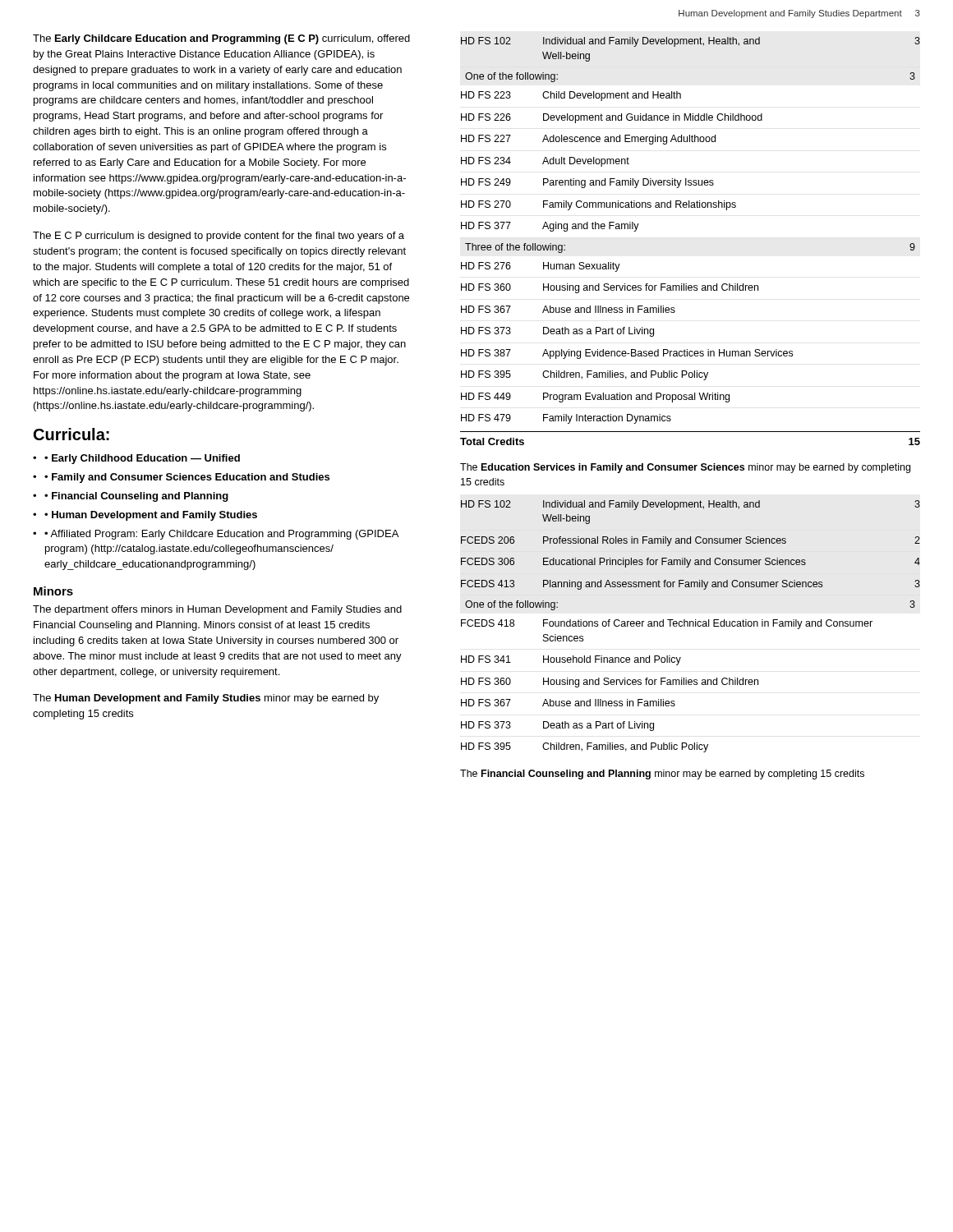
Task: Find "• Early Childhood Education — Unified" on this page
Action: 142,458
